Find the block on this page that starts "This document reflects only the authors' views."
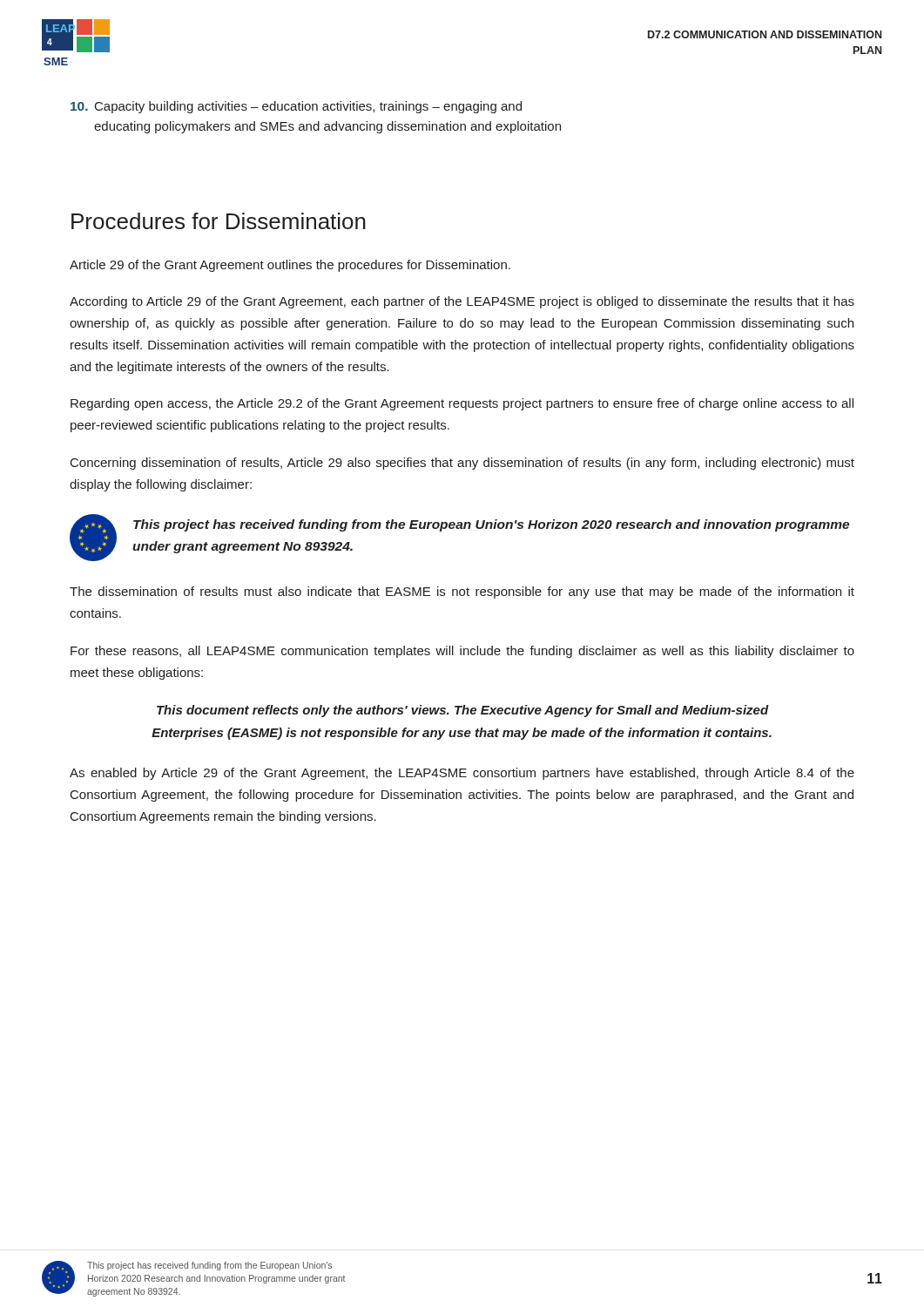Viewport: 924px width, 1307px height. (x=462, y=721)
